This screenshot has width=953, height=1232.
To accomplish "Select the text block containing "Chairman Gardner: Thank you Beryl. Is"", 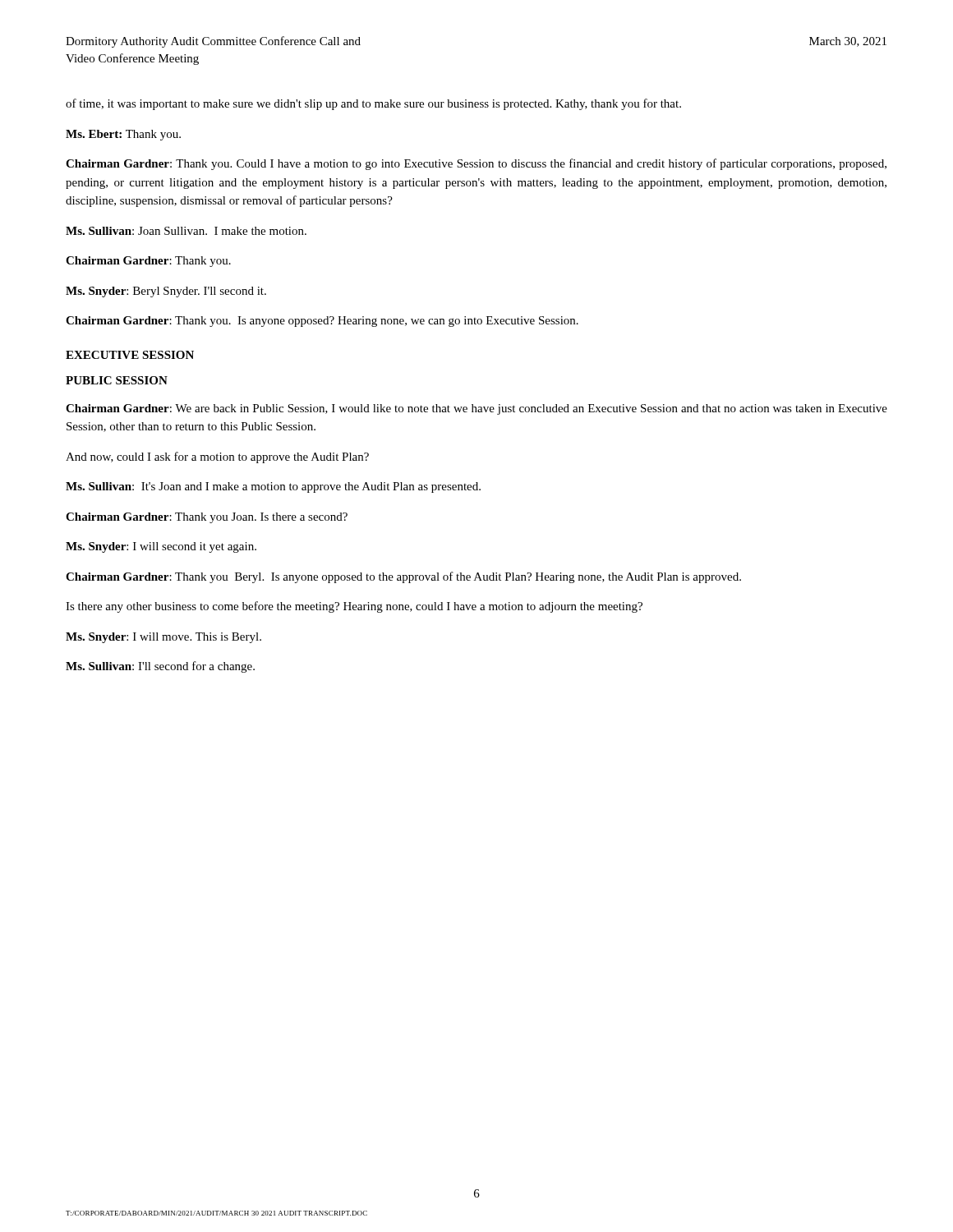I will [404, 576].
